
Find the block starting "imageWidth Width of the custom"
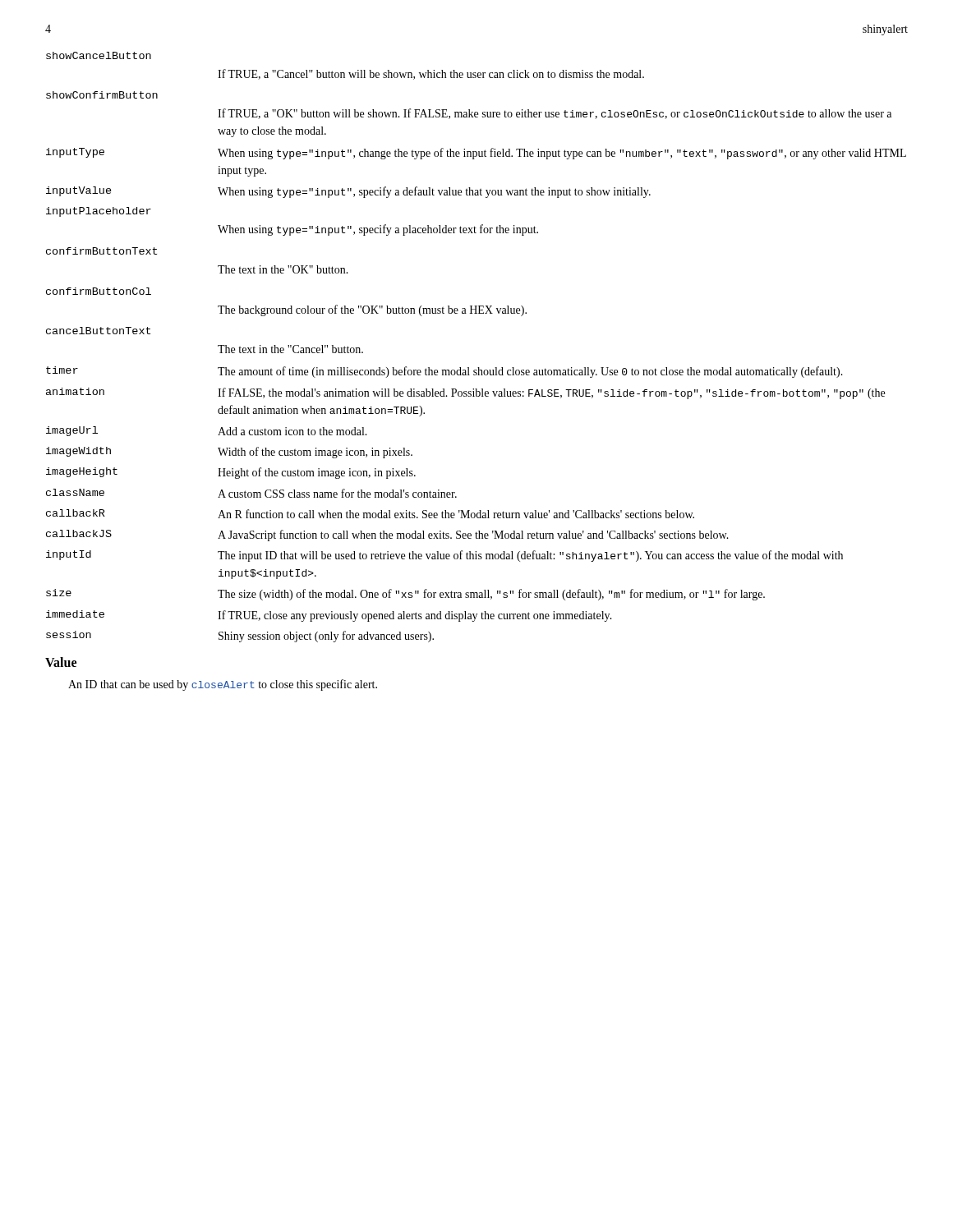click(229, 453)
